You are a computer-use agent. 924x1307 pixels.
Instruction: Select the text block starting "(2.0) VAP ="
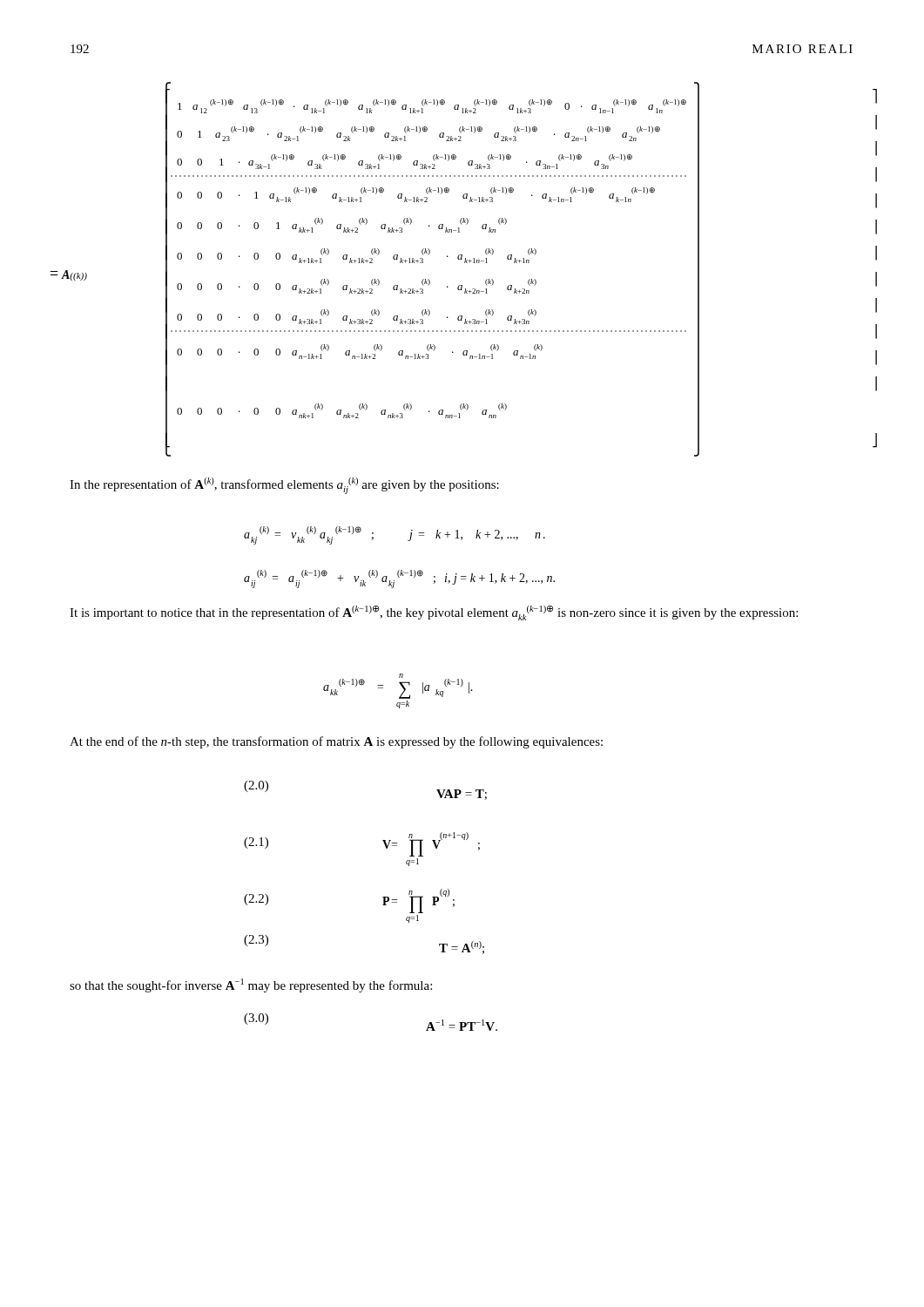click(x=462, y=794)
